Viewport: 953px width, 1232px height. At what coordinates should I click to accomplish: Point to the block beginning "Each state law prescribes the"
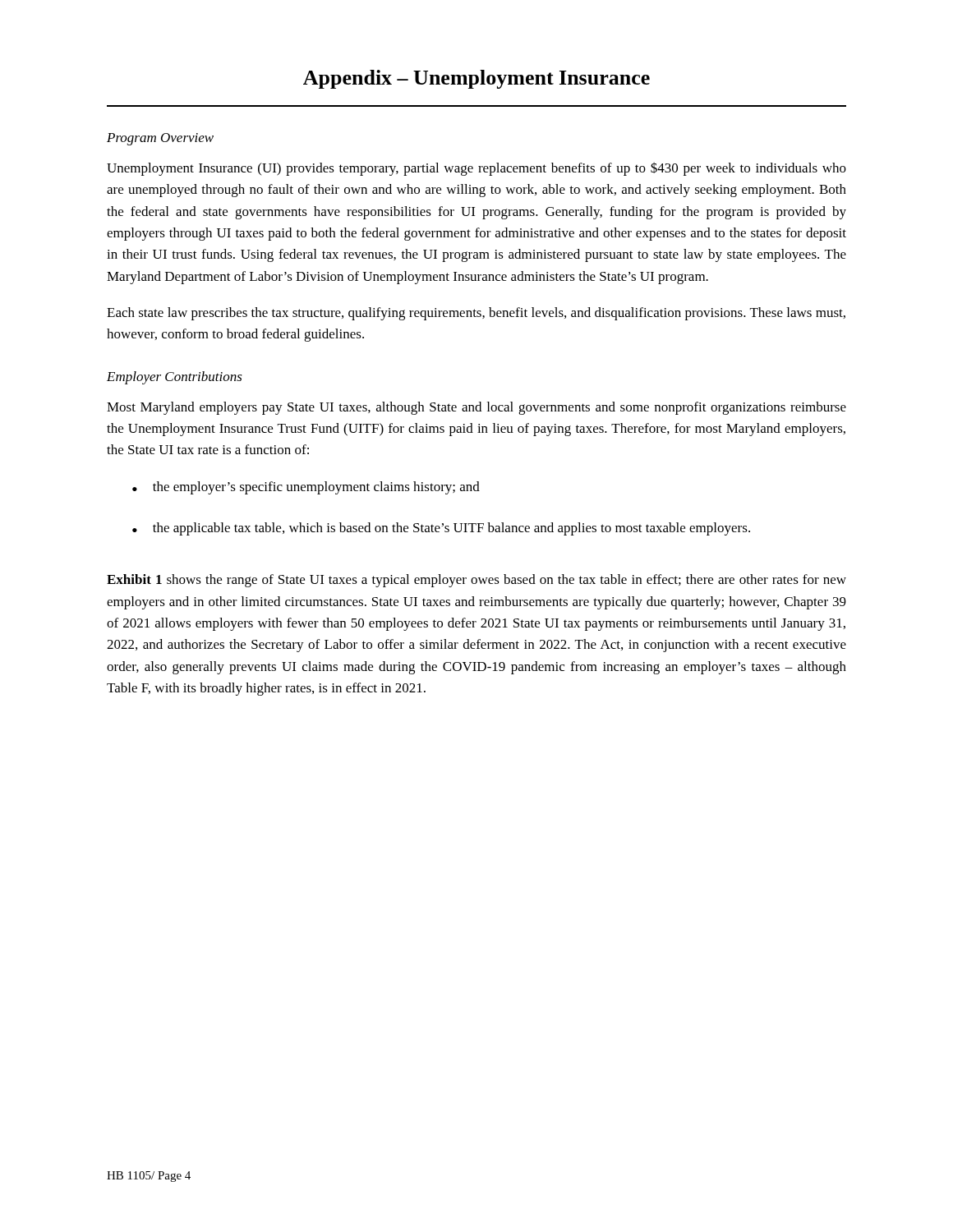pos(476,323)
